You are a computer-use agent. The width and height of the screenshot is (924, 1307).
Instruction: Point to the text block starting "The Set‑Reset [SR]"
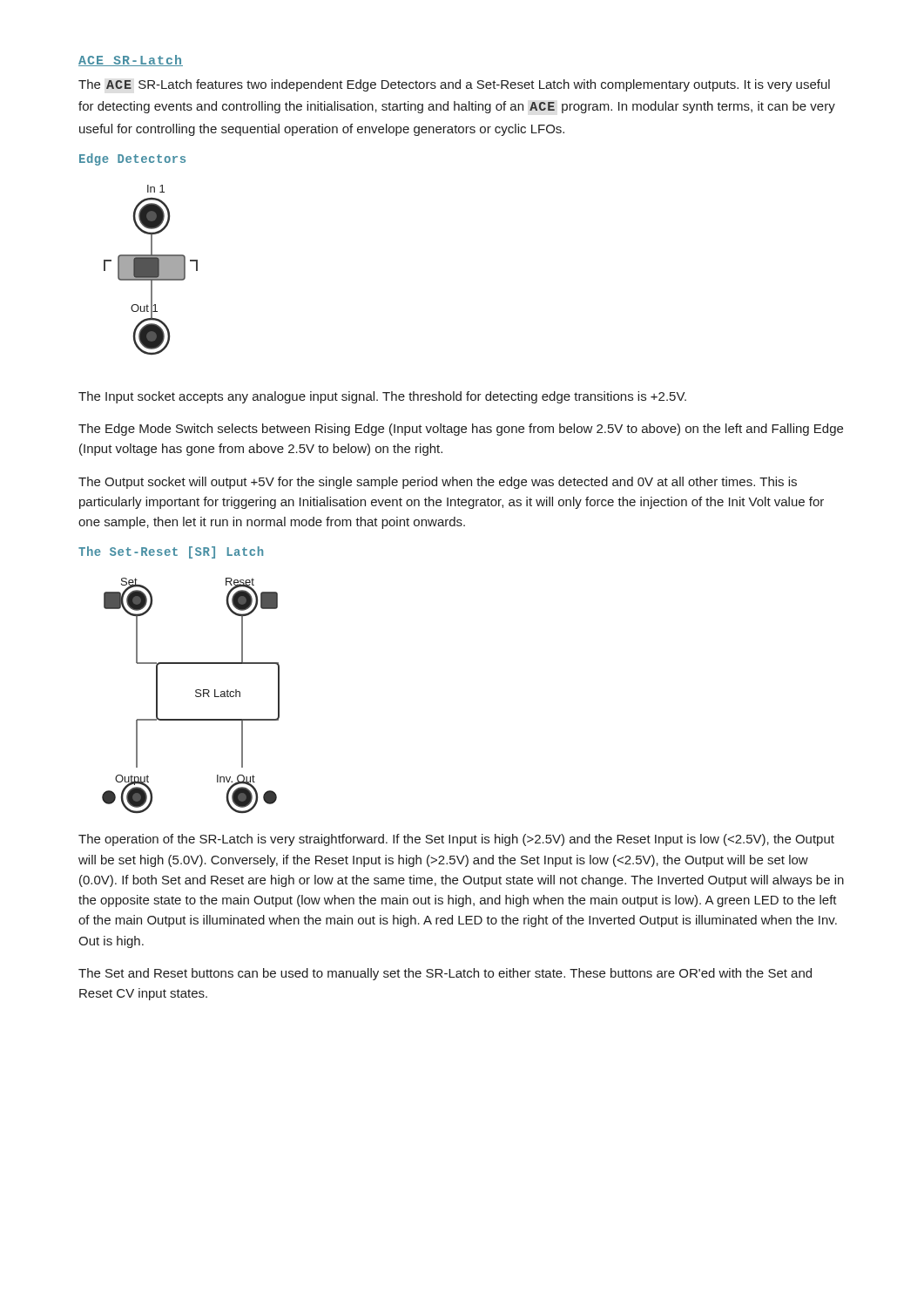click(x=171, y=553)
